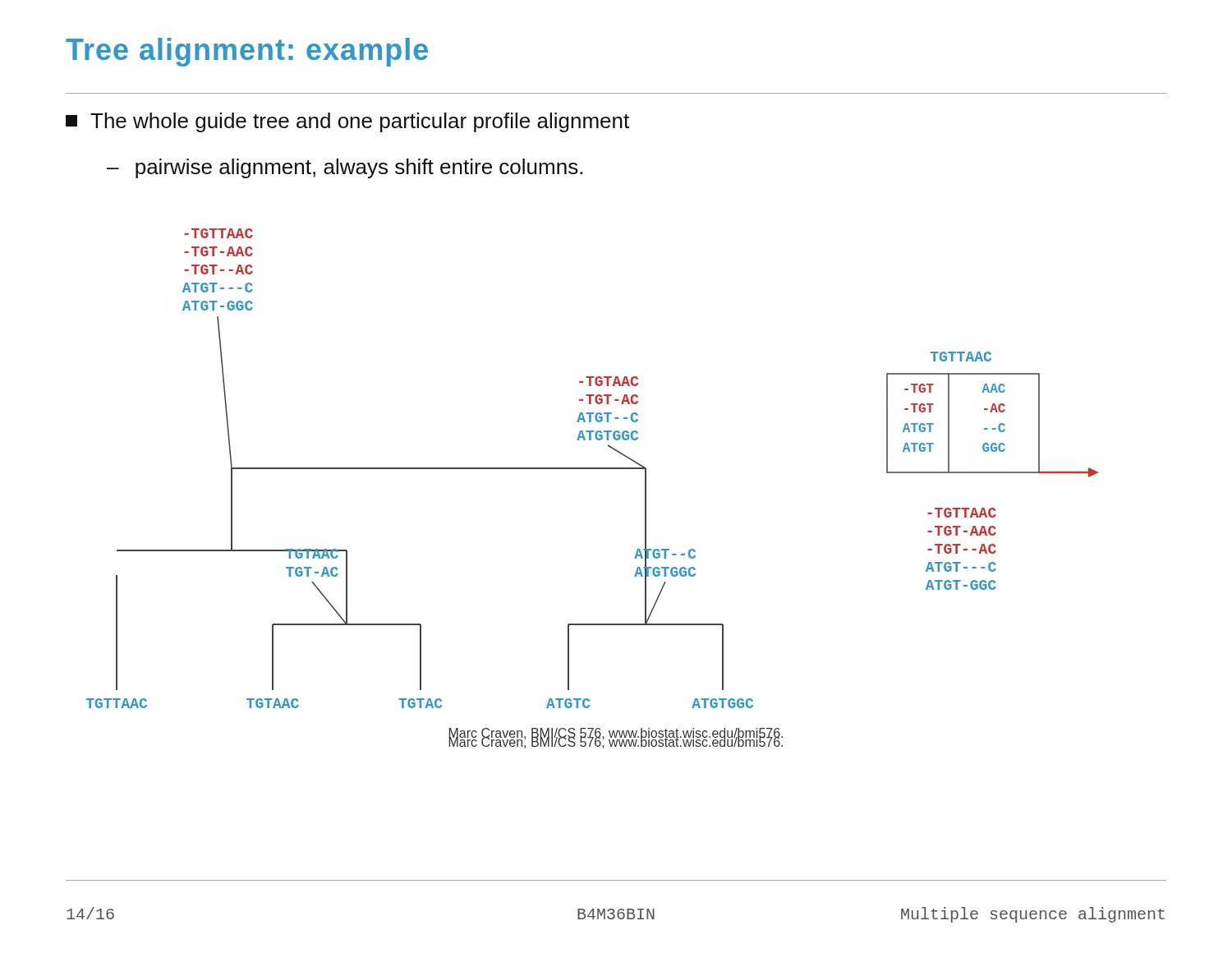
Task: Navigate to the text block starting "The whole guide tree and one particular profile"
Action: (x=347, y=121)
